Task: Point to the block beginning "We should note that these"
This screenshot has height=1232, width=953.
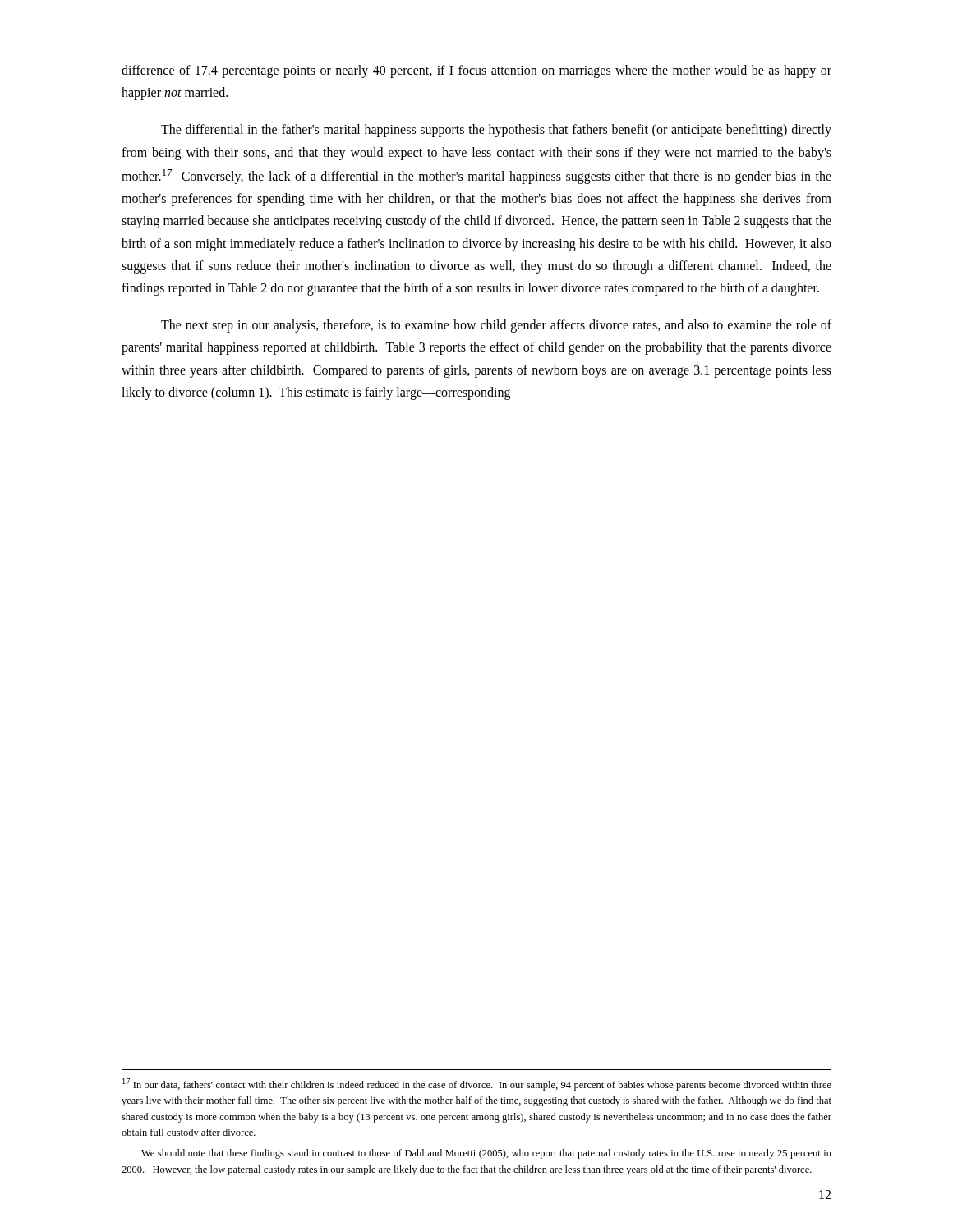Action: [x=476, y=1161]
